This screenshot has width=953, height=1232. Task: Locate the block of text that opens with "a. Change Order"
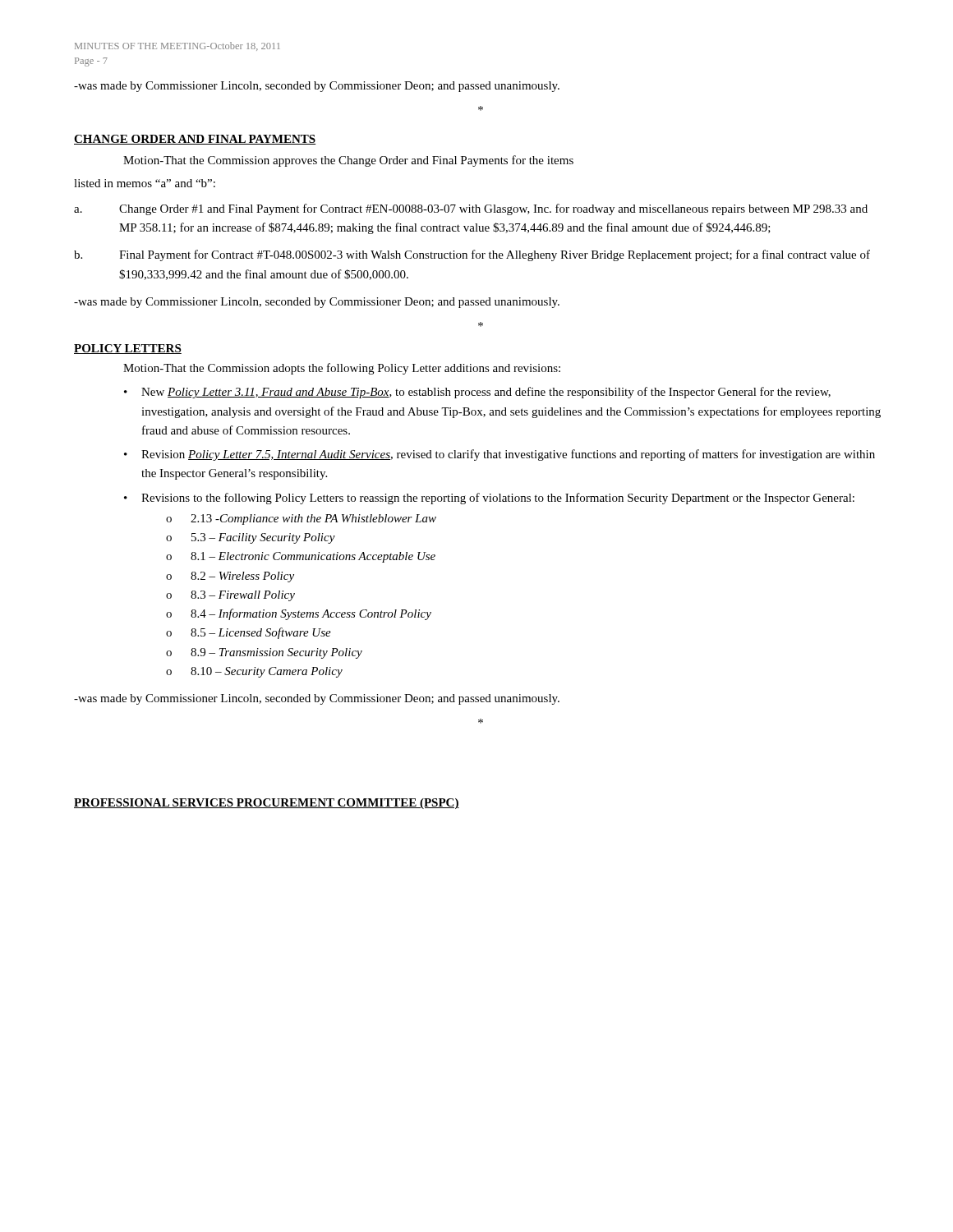click(x=481, y=218)
